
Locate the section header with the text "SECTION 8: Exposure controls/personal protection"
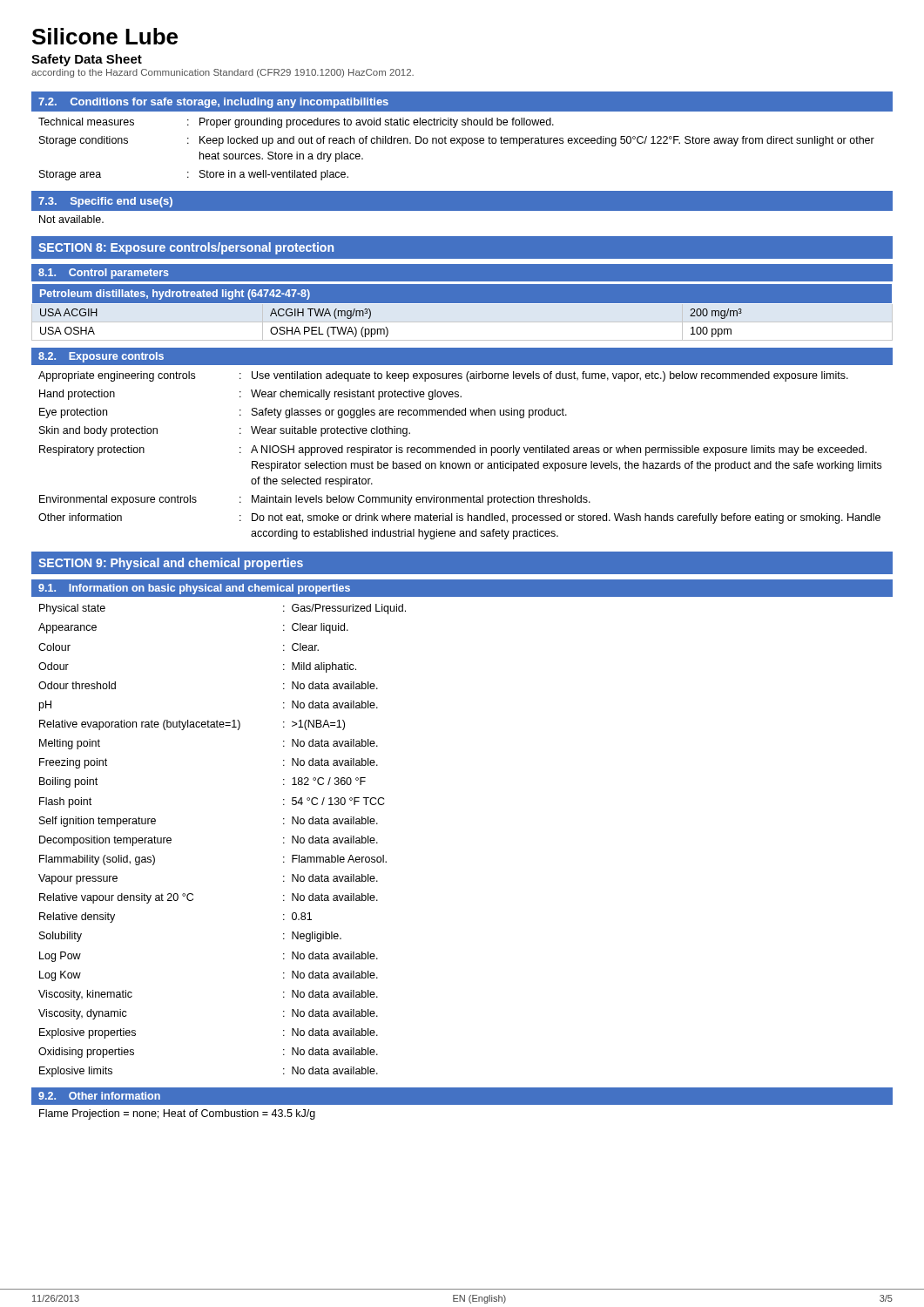(x=186, y=248)
